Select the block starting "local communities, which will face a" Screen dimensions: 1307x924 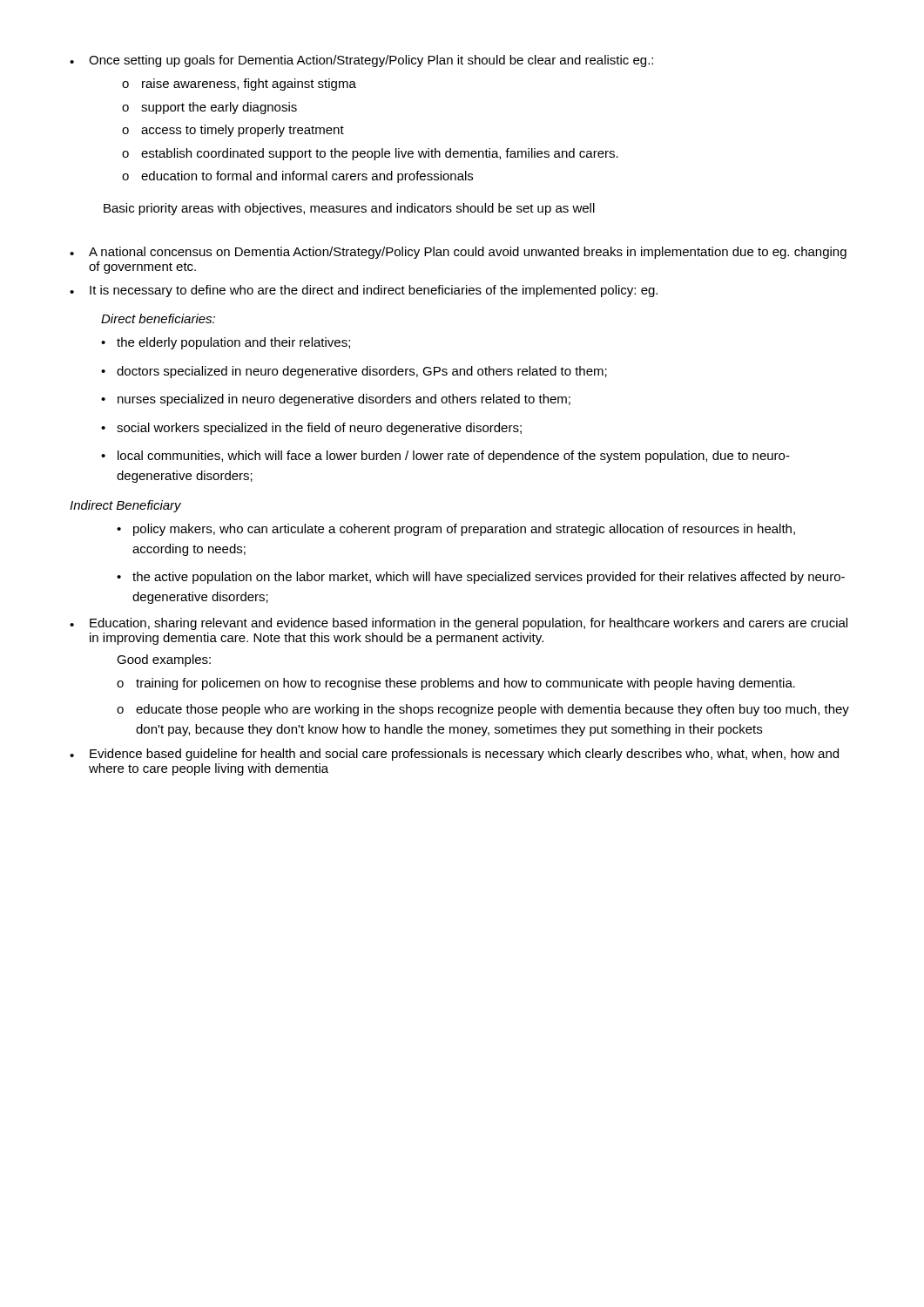point(453,465)
